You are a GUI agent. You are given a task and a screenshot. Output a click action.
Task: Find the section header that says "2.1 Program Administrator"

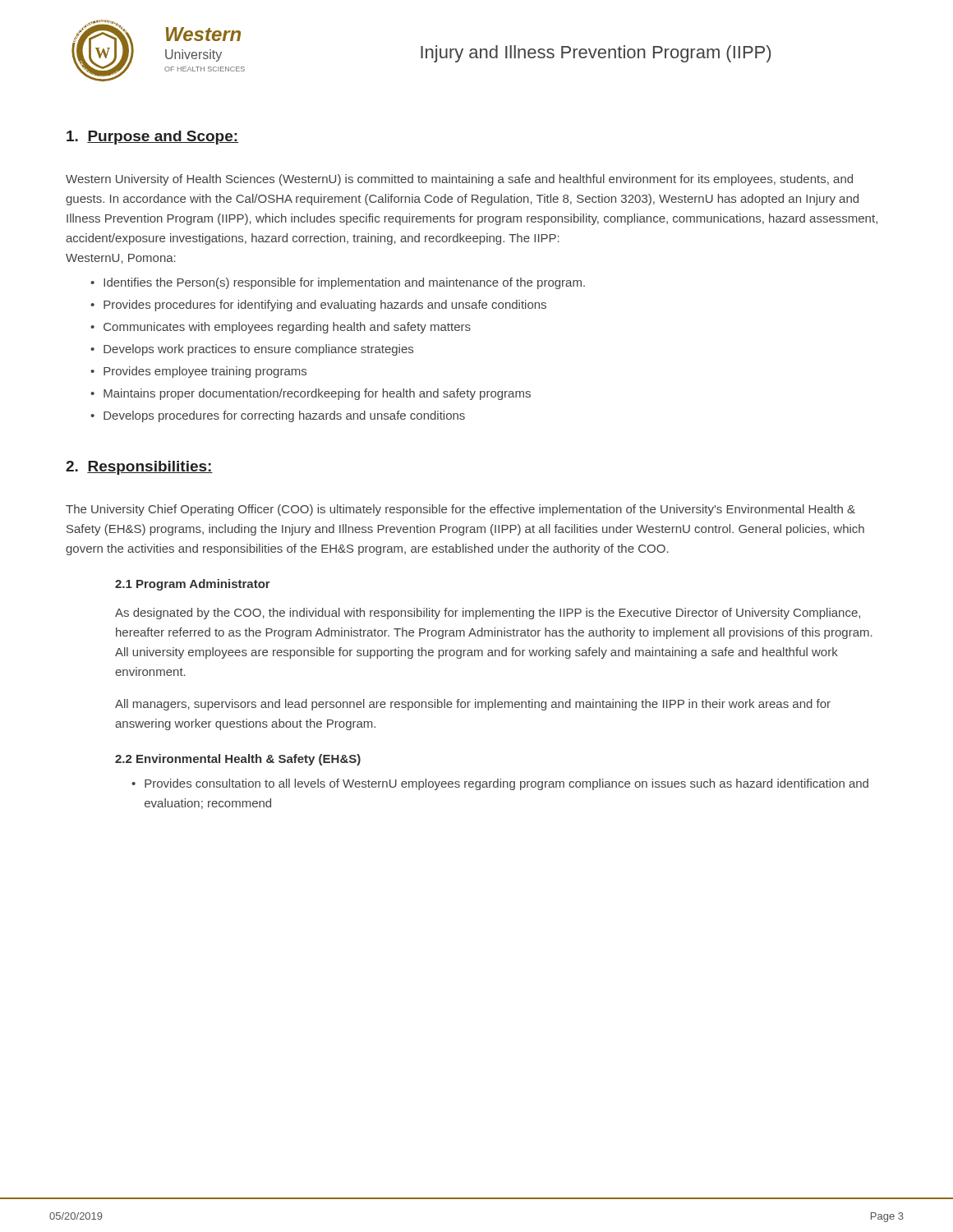(193, 585)
